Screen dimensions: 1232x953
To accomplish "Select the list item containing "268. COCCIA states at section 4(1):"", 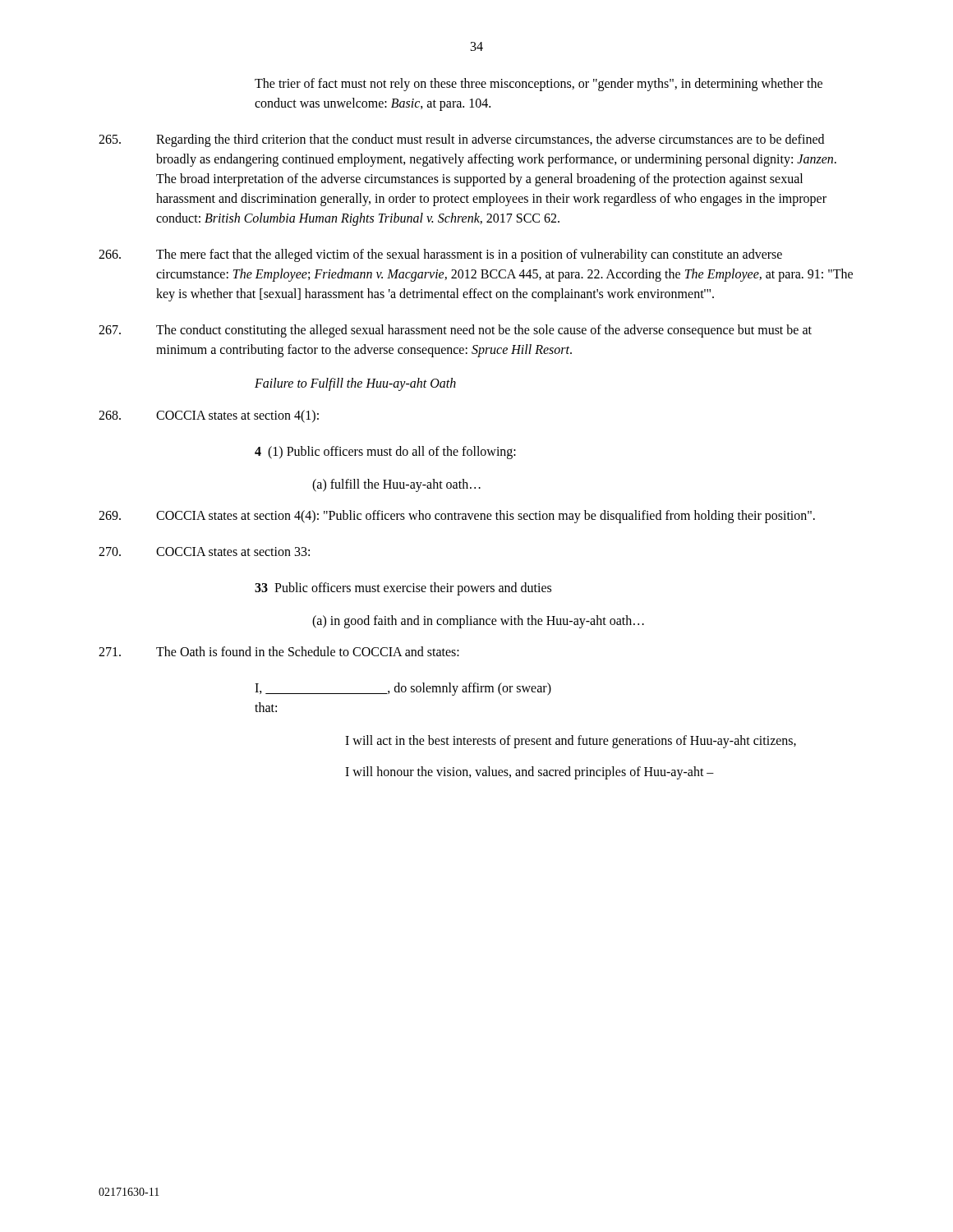I will pos(209,416).
